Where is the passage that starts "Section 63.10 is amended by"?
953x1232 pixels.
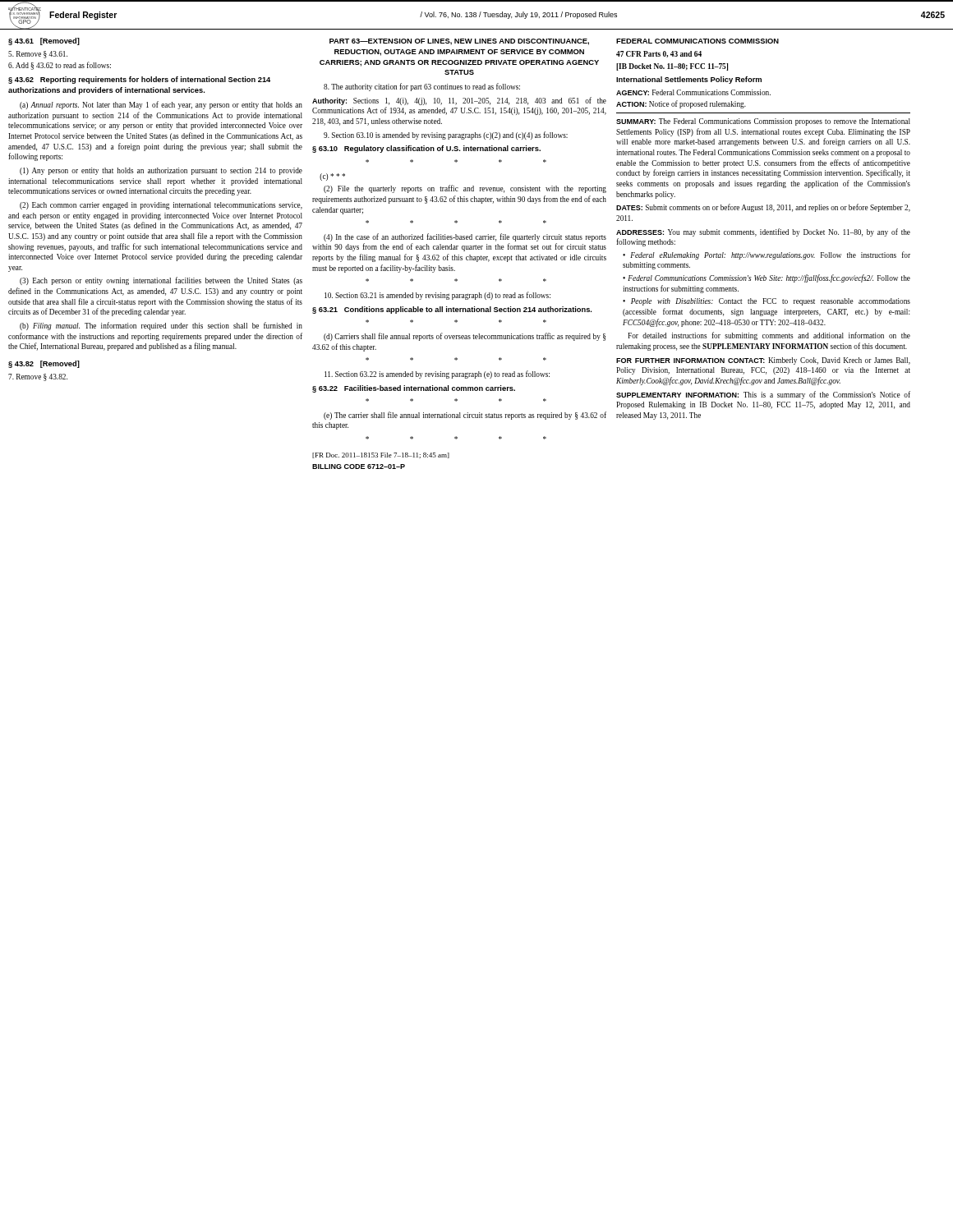click(459, 136)
